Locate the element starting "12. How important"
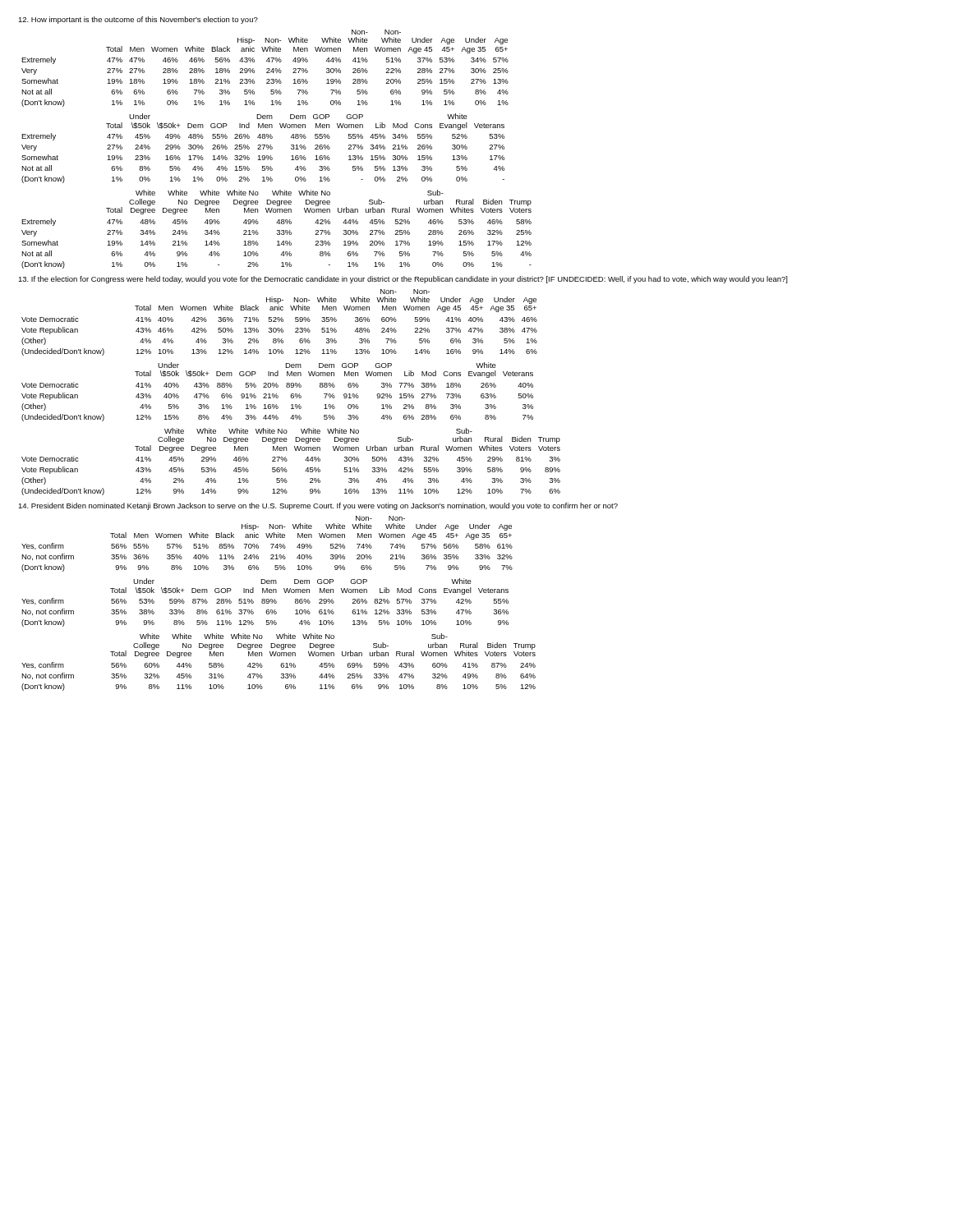Screen dimensions: 1232x953 click(x=138, y=19)
